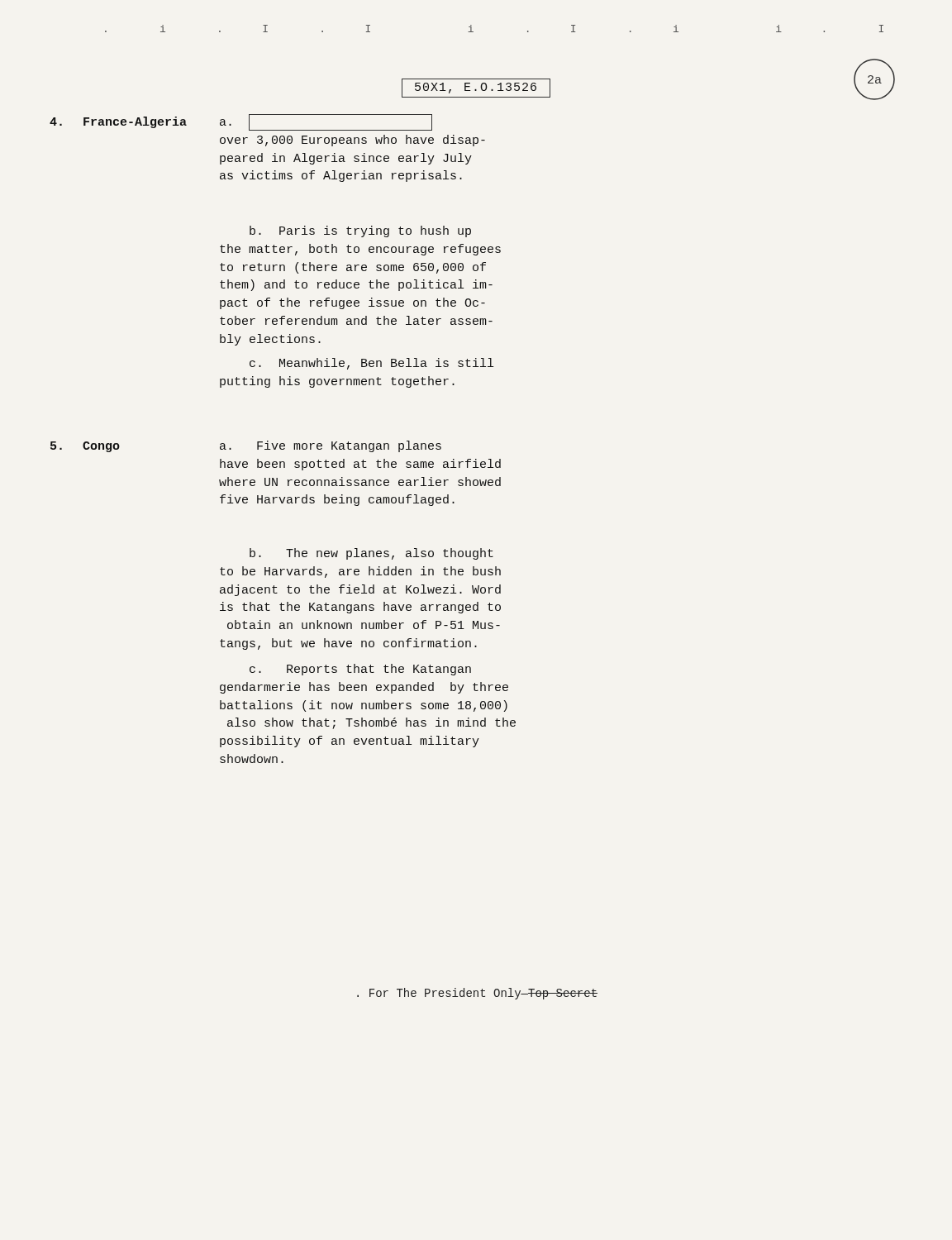The height and width of the screenshot is (1240, 952).
Task: Locate the text containing "50X1, E.O.13526"
Action: (x=476, y=88)
